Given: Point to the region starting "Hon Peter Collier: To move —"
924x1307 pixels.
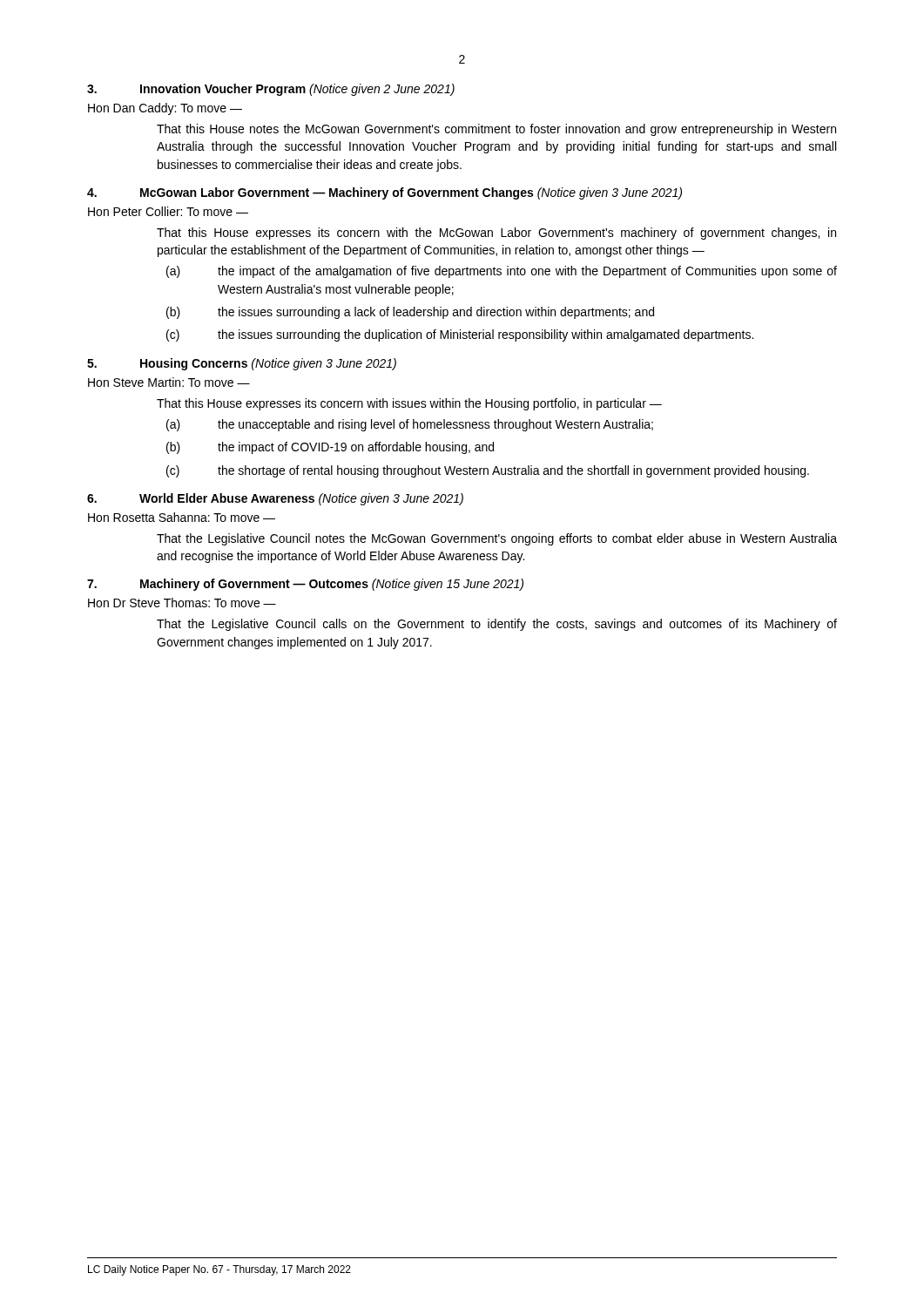Looking at the screenshot, I should pyautogui.click(x=168, y=212).
